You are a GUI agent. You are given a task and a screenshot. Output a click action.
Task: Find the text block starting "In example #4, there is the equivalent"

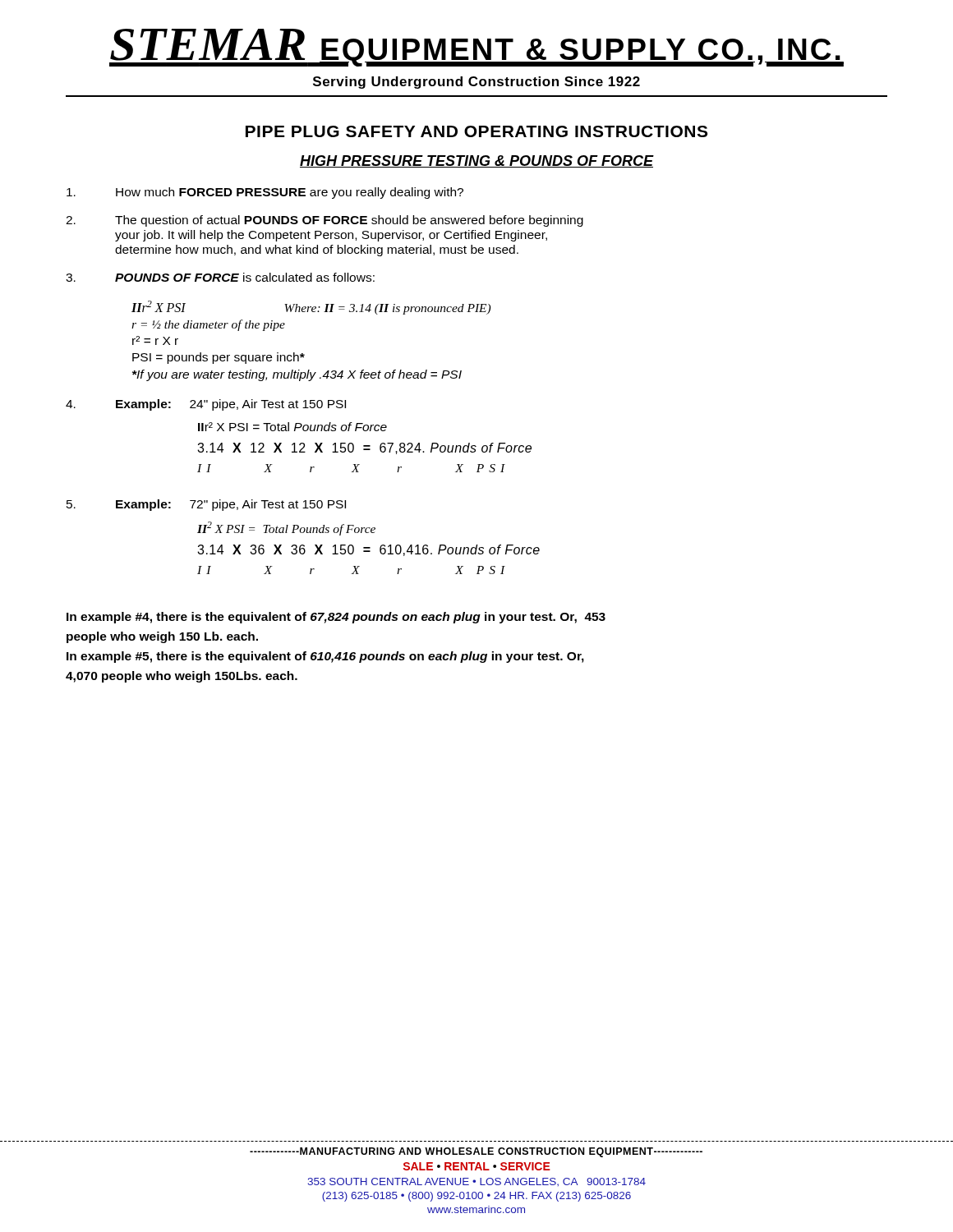[336, 646]
